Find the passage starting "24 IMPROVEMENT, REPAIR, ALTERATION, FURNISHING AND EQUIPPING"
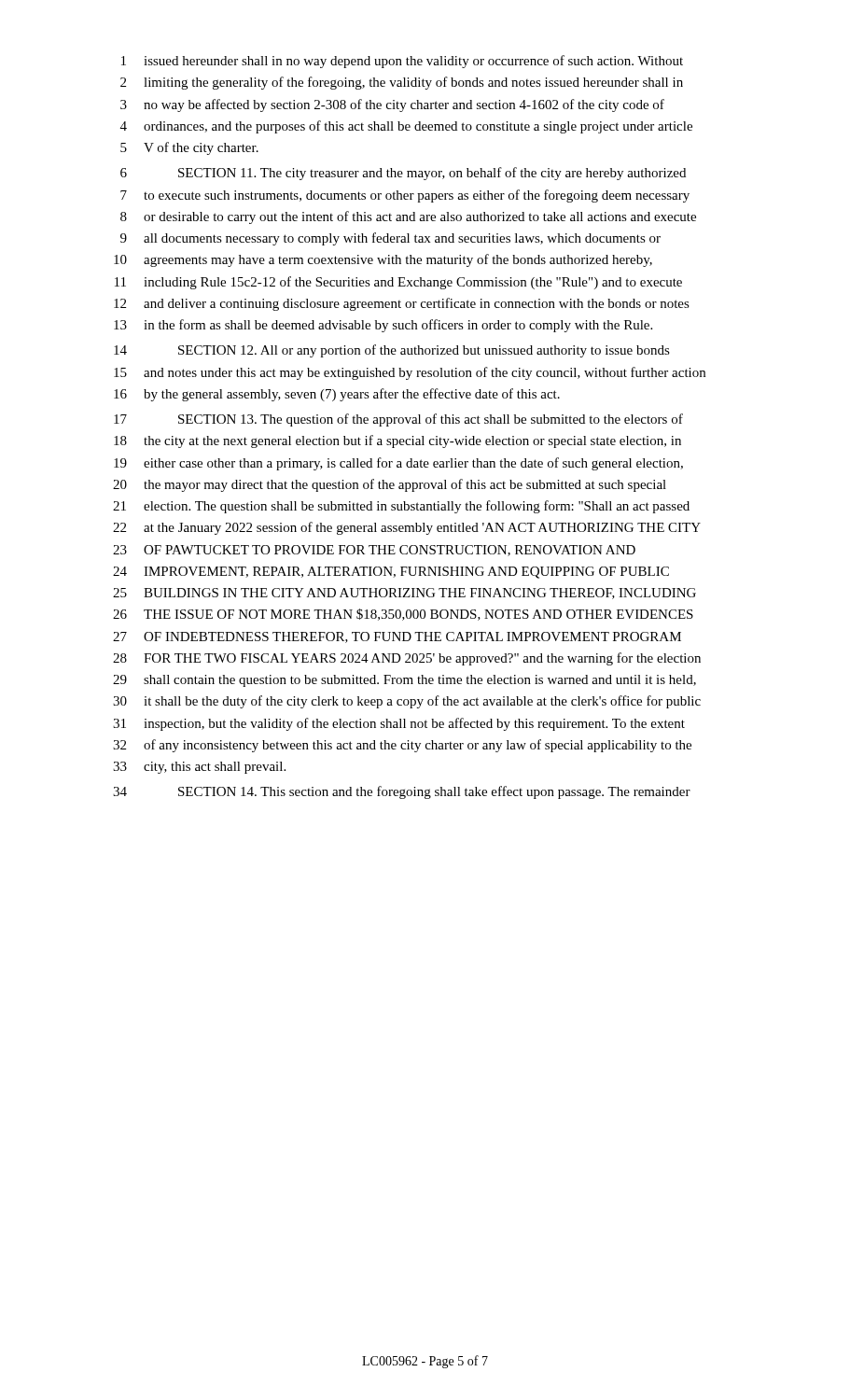This screenshot has width=850, height=1400. coord(425,572)
